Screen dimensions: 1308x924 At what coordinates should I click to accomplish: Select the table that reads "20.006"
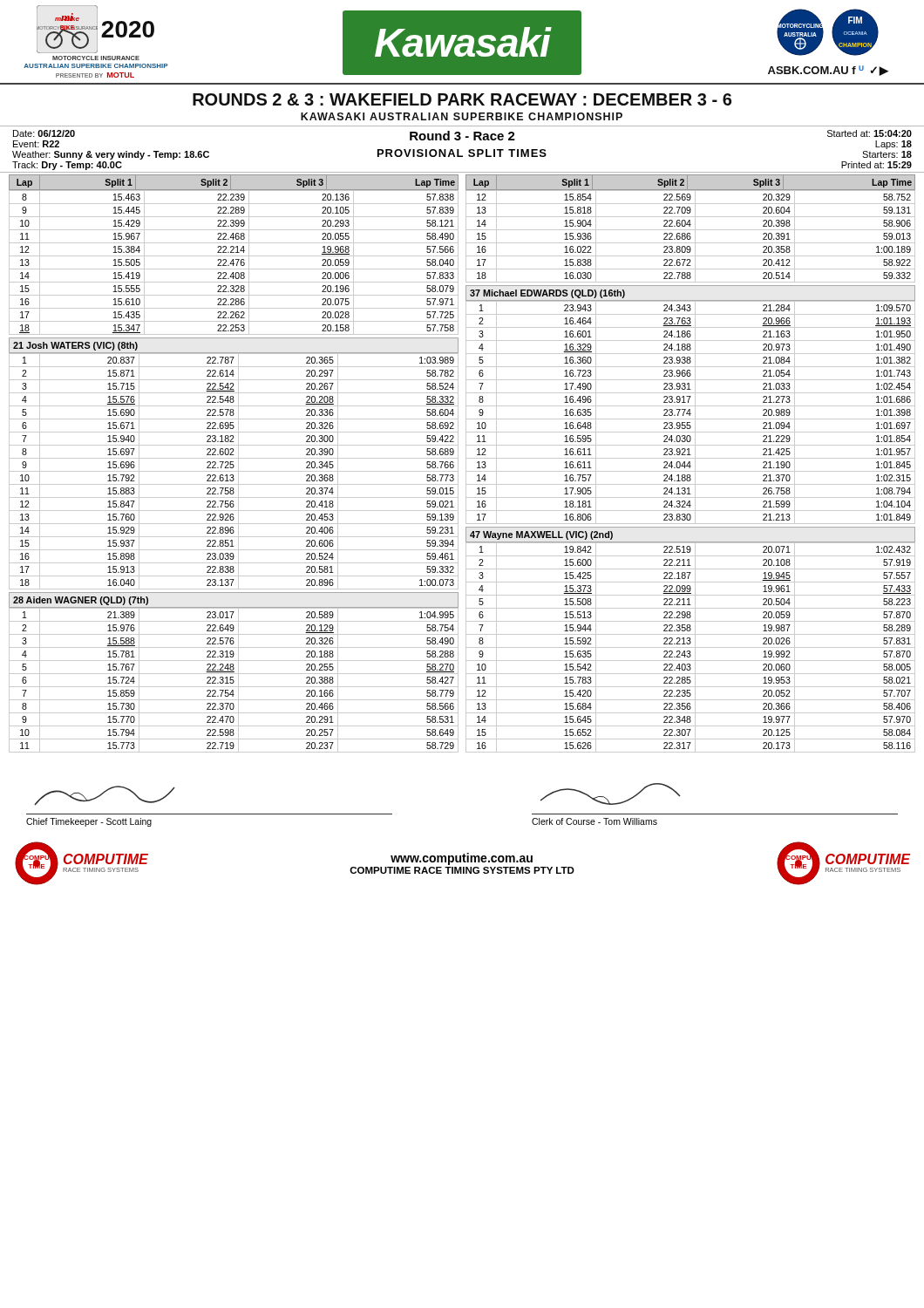(234, 263)
